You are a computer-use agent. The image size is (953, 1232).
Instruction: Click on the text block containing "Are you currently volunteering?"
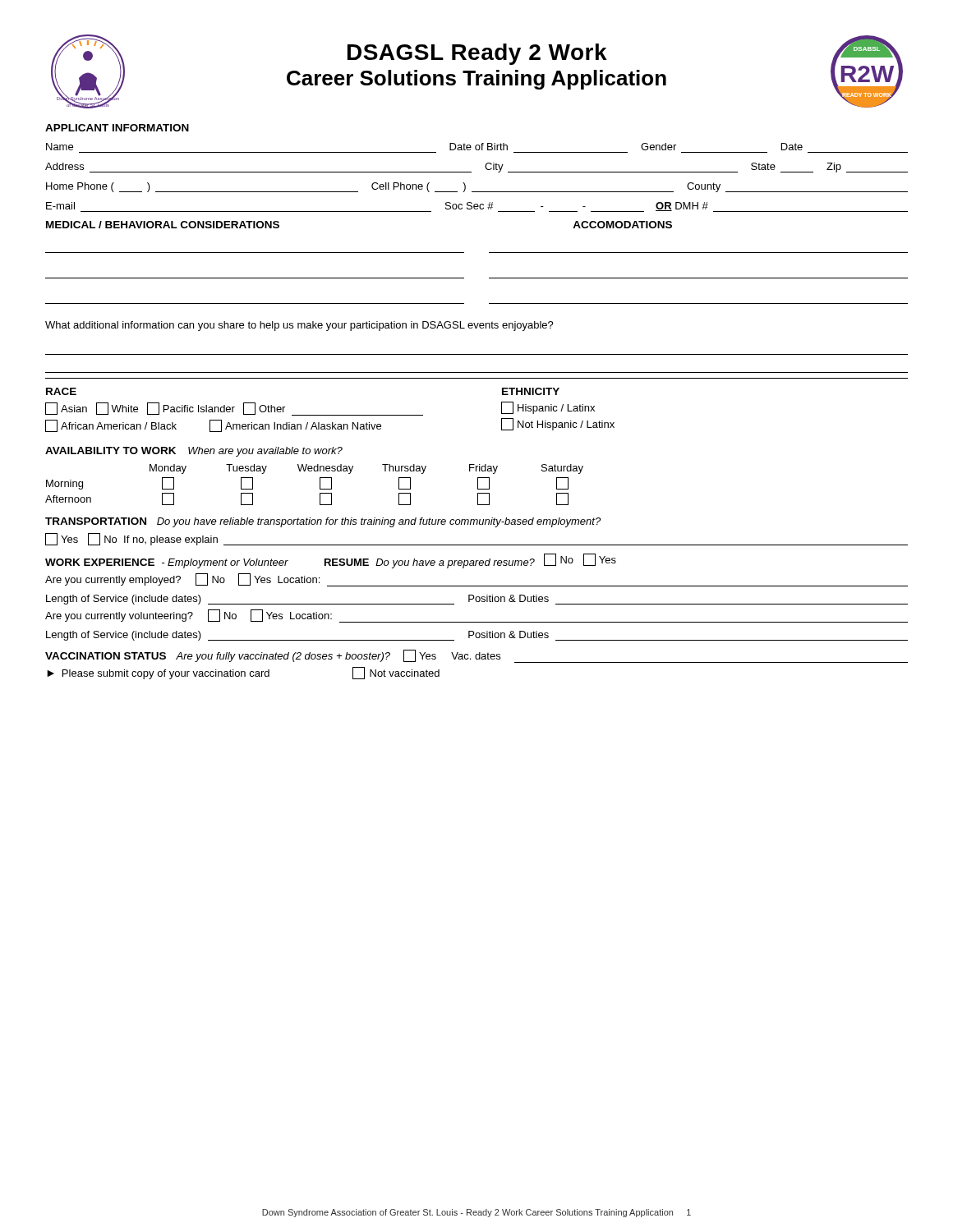point(476,616)
